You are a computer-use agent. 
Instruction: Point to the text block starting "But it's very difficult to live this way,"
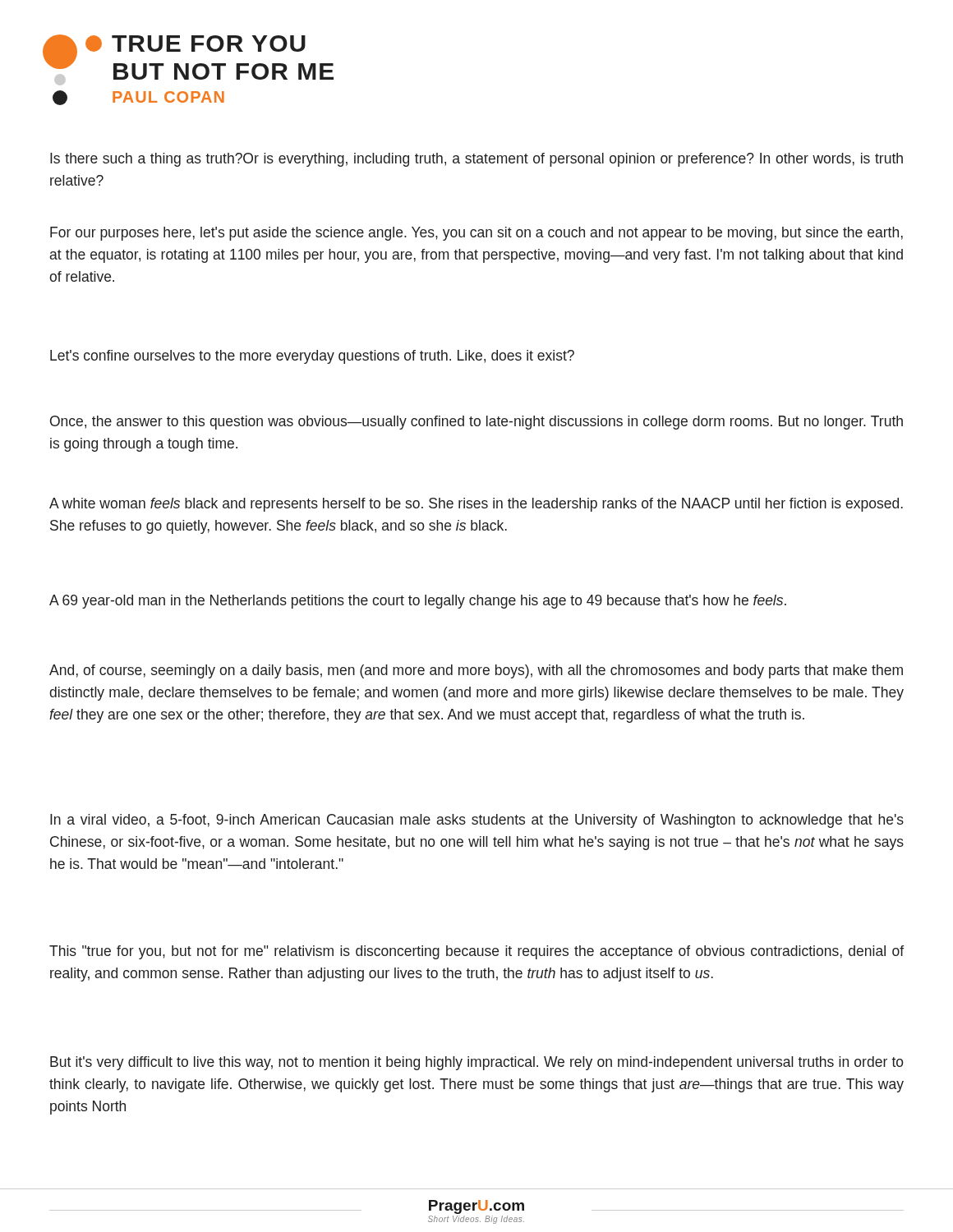click(476, 1084)
